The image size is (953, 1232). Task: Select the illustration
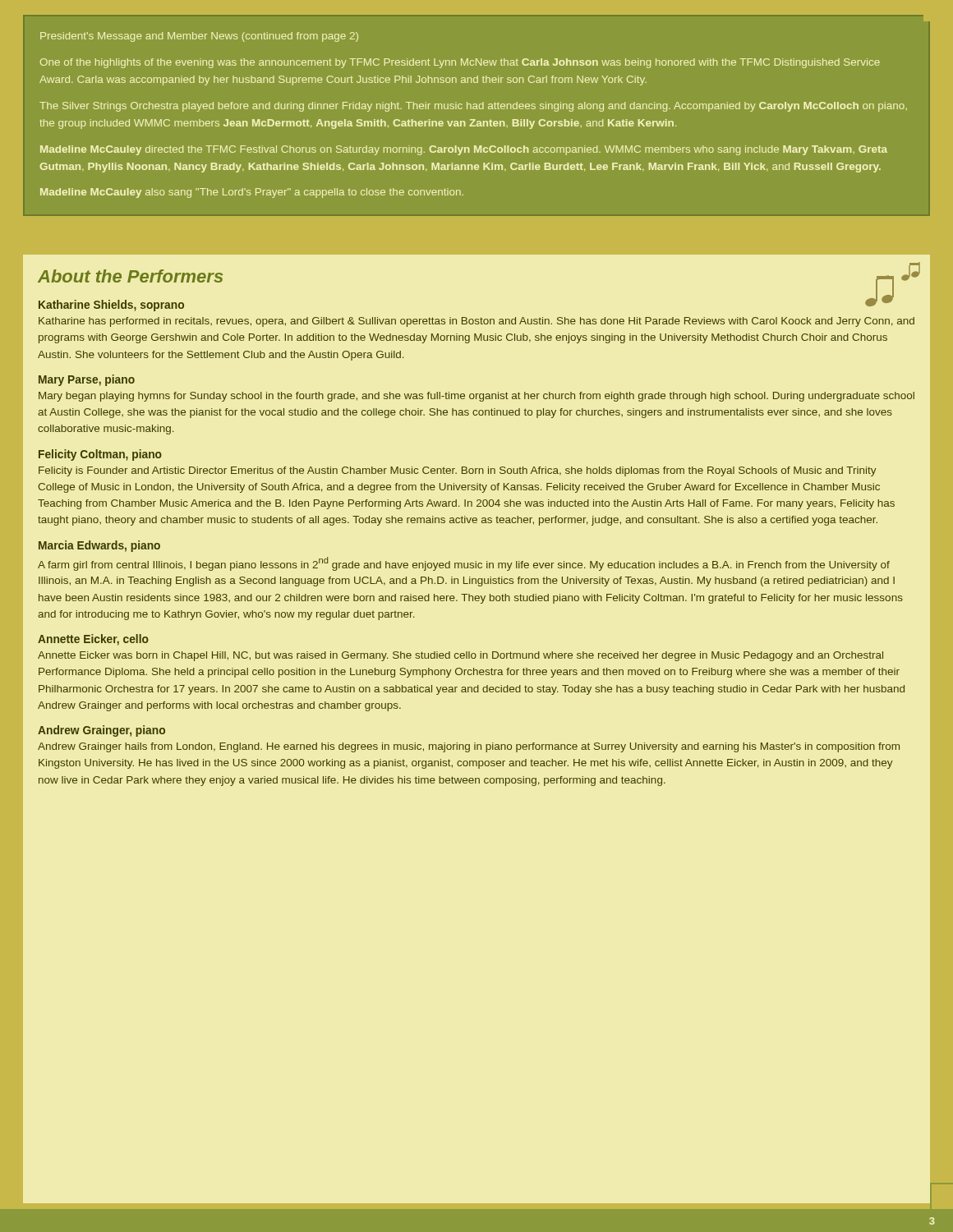point(889,289)
